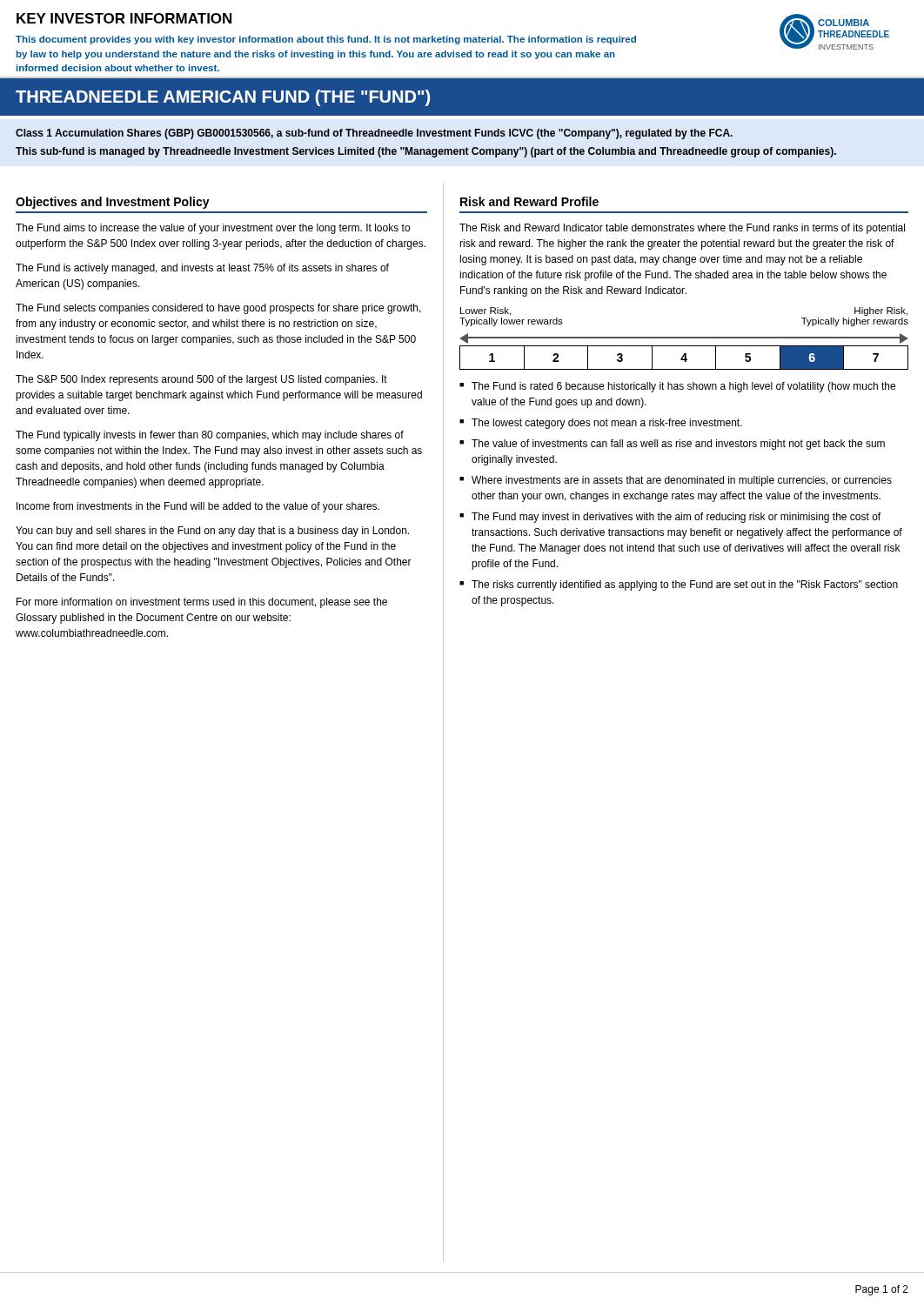Locate the block of text that opens with "The S&P 500 Index represents around"
This screenshot has width=924, height=1305.
tap(221, 395)
